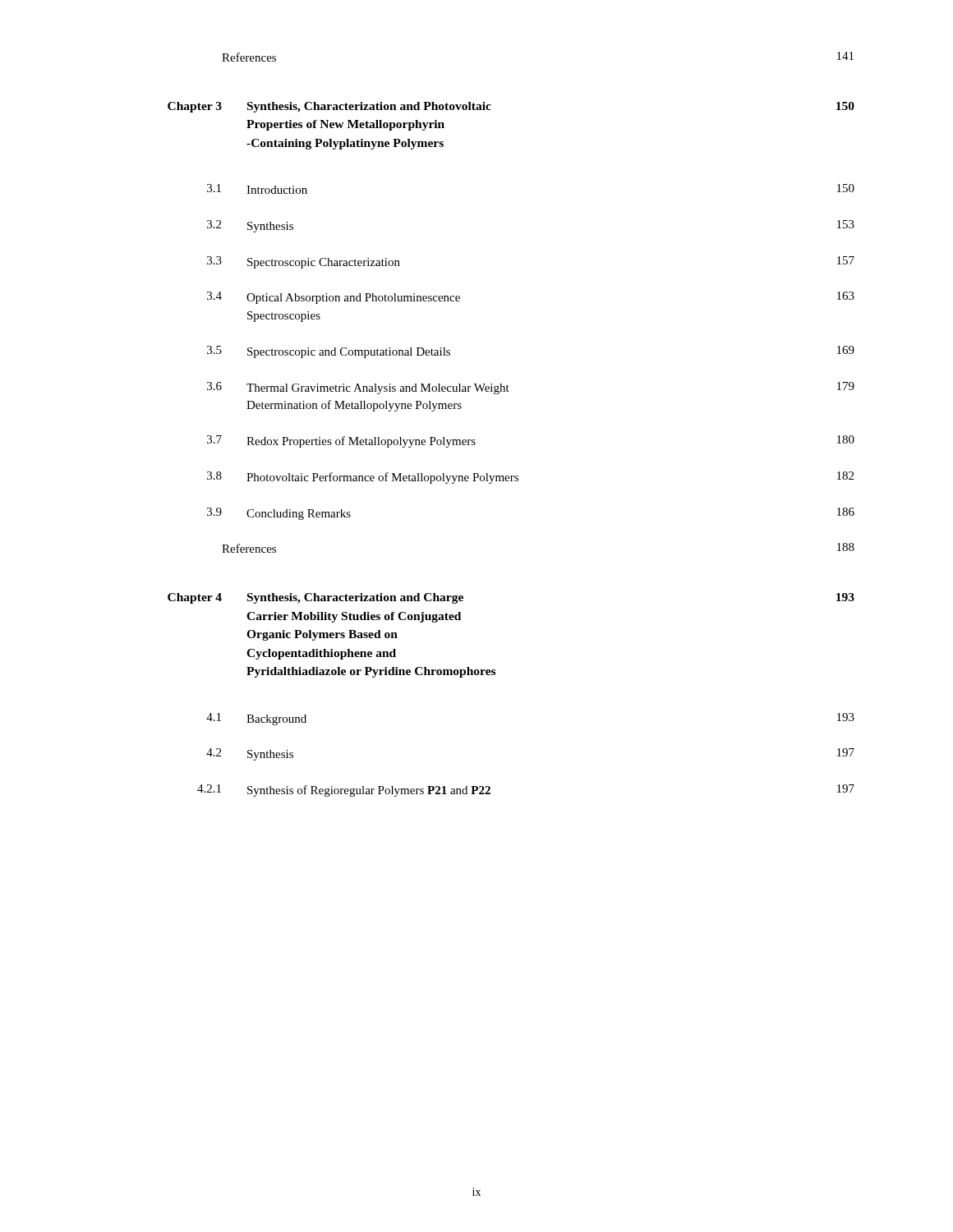Locate the text "3.5 Spectroscopic and Computational Details 169"
The image size is (953, 1232).
pyautogui.click(x=352, y=352)
